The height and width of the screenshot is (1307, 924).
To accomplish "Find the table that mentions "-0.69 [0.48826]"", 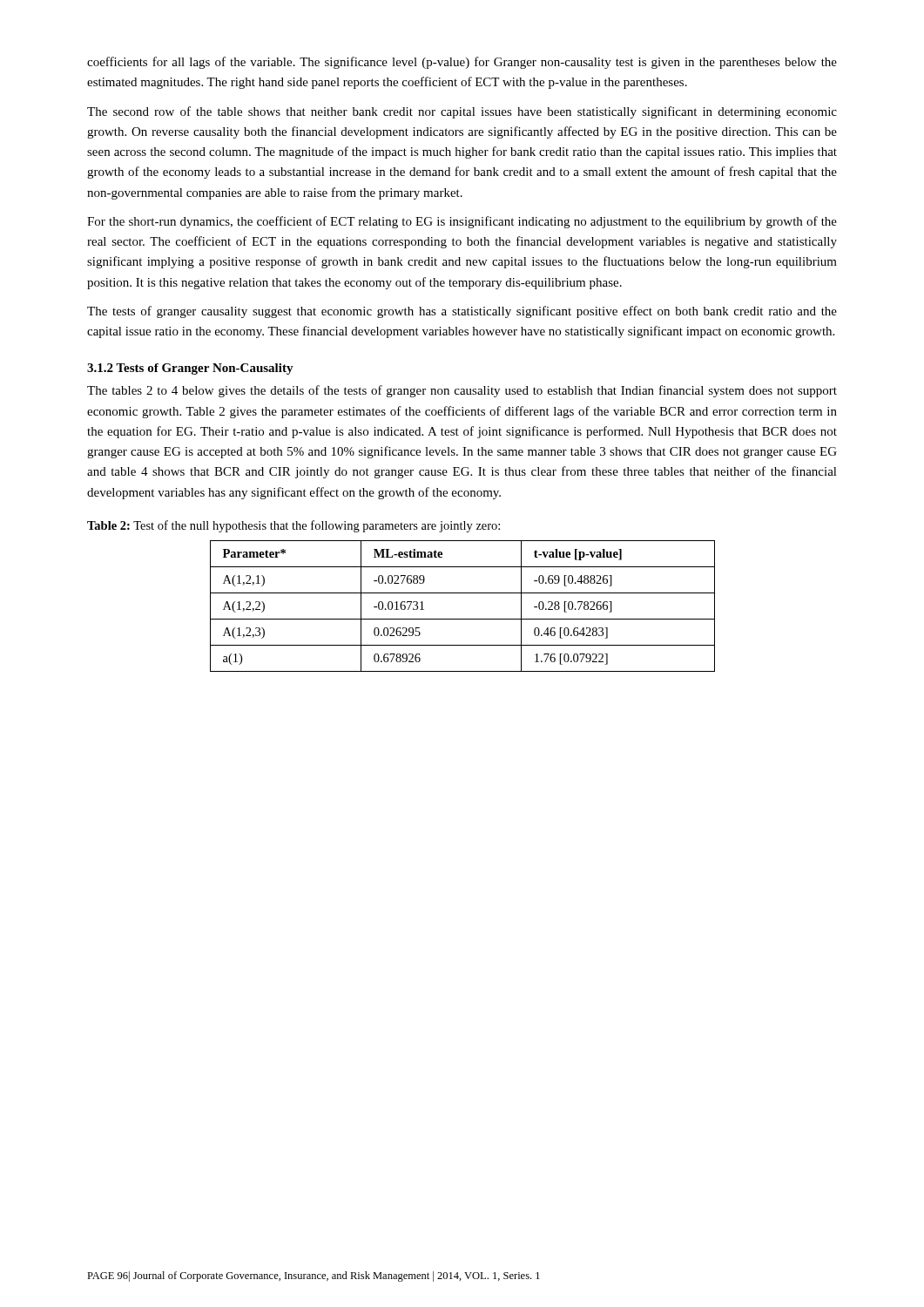I will [x=462, y=606].
